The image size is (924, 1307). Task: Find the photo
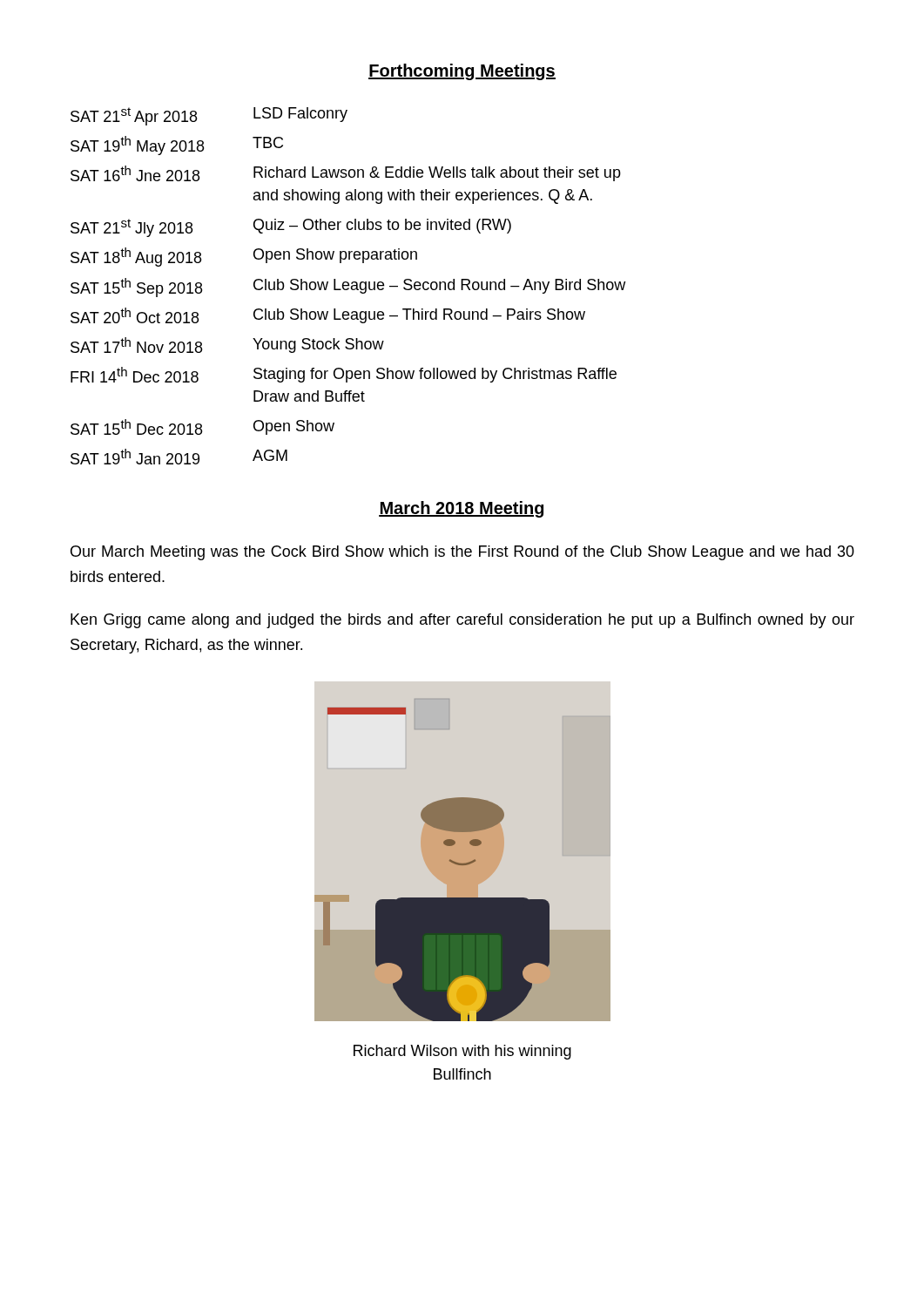coord(462,854)
